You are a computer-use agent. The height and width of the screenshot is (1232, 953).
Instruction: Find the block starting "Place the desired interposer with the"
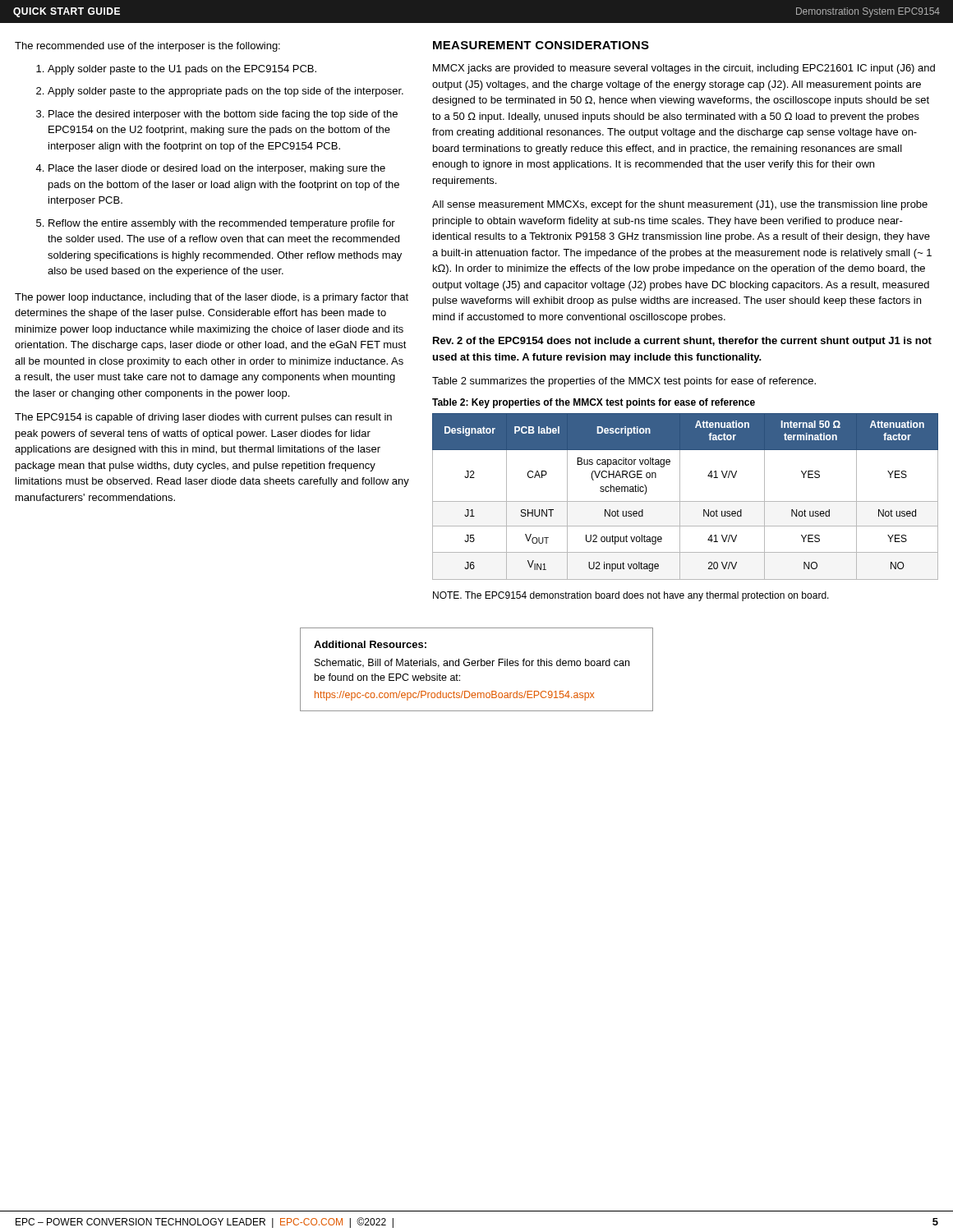[x=223, y=129]
